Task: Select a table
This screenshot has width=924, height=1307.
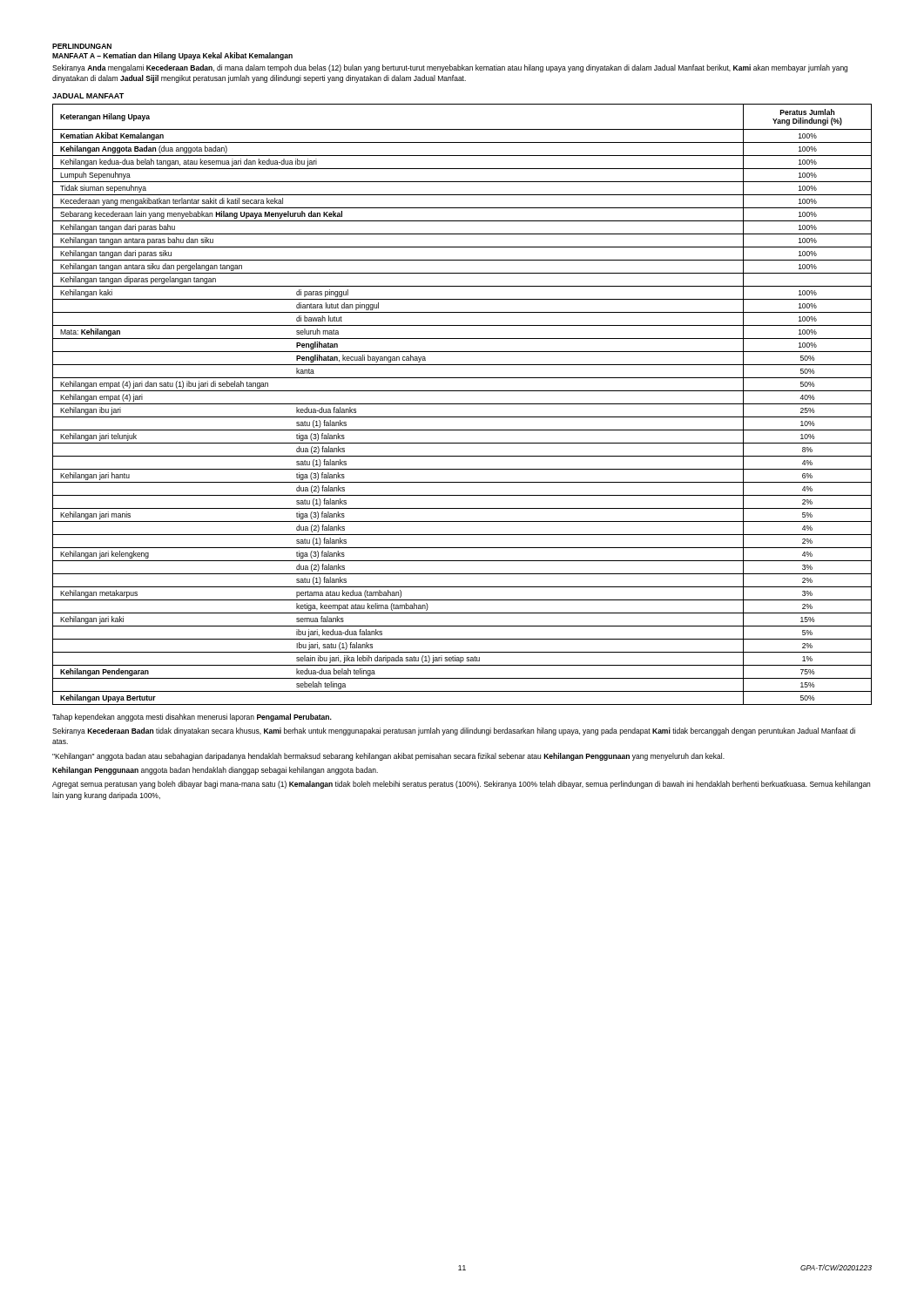Action: pyautogui.click(x=462, y=404)
